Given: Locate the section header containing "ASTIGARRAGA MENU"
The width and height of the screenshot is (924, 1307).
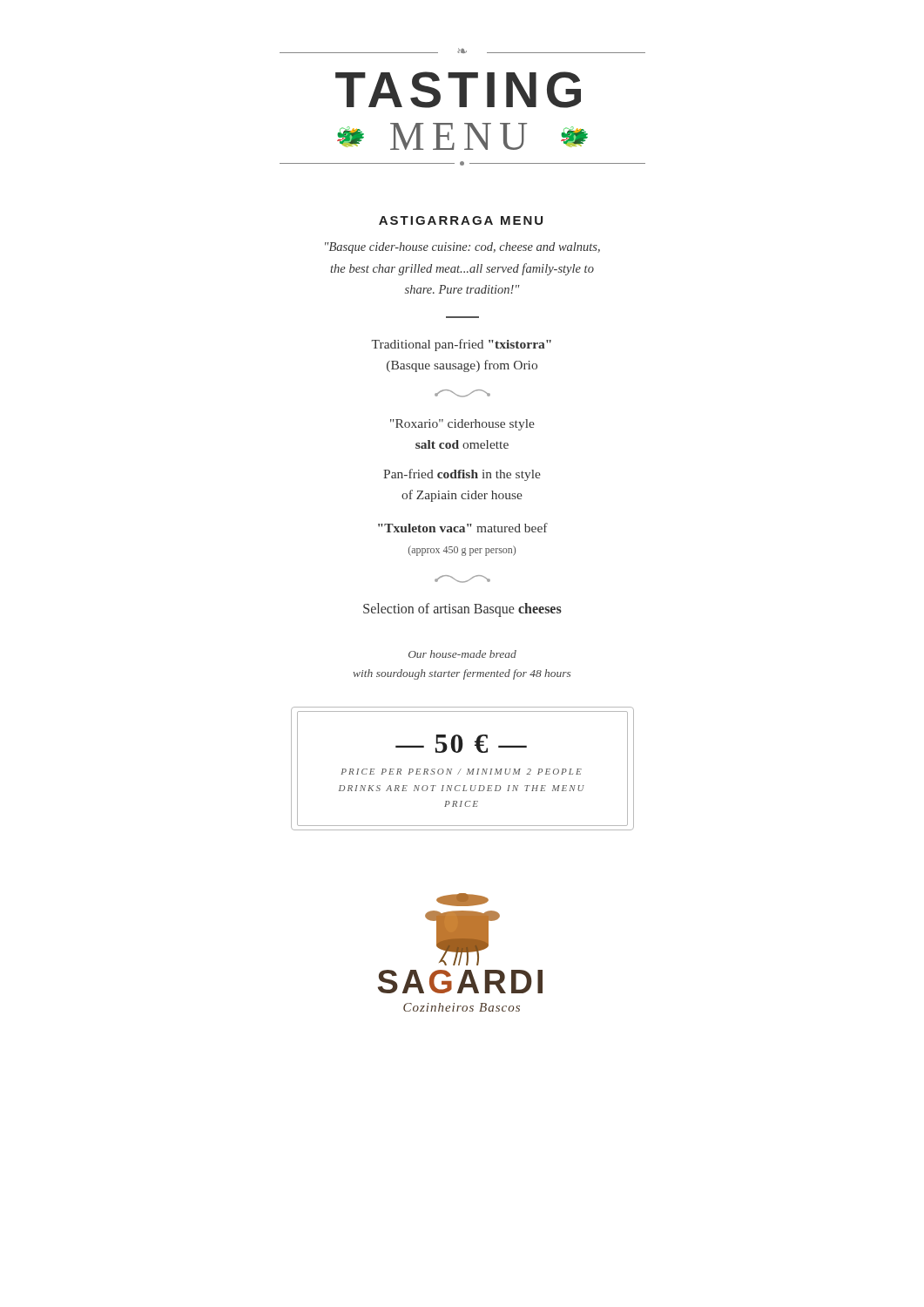Looking at the screenshot, I should tap(462, 220).
